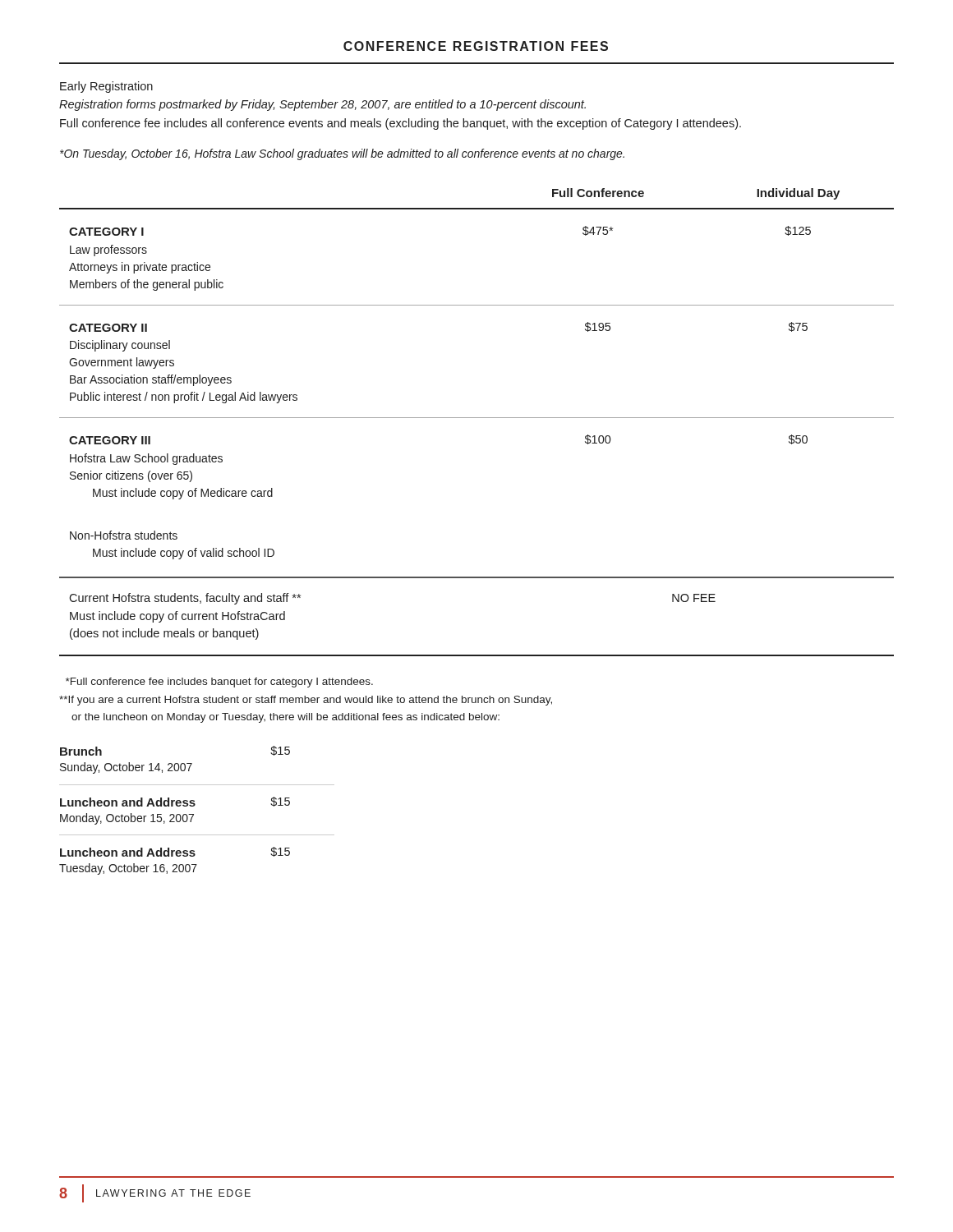Select the title containing "CONFERENCE REGISTRATION FEES"
The width and height of the screenshot is (953, 1232).
pos(476,46)
